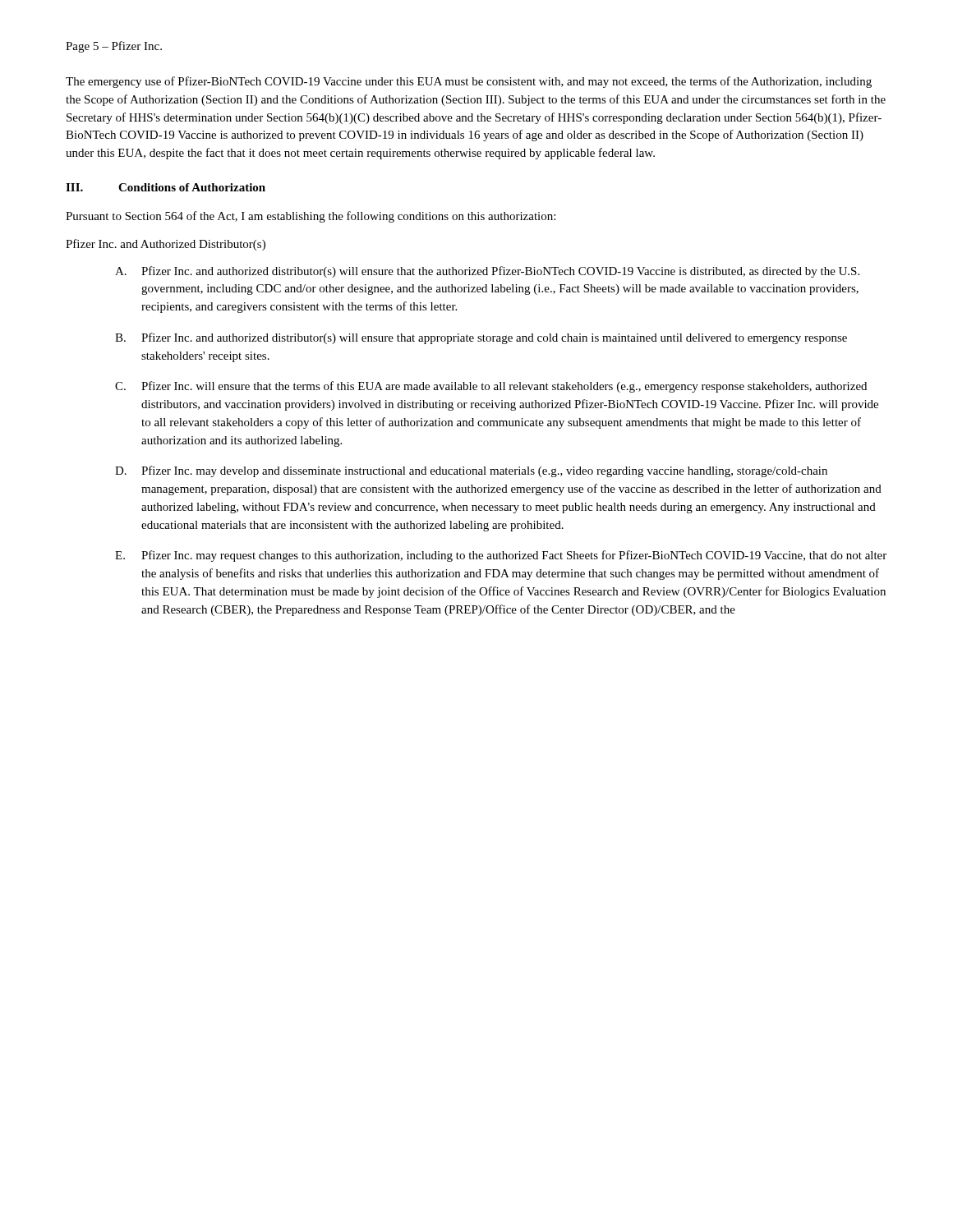Find the text starting "B. Pfizer Inc. and"
This screenshot has height=1232, width=953.
coord(501,347)
